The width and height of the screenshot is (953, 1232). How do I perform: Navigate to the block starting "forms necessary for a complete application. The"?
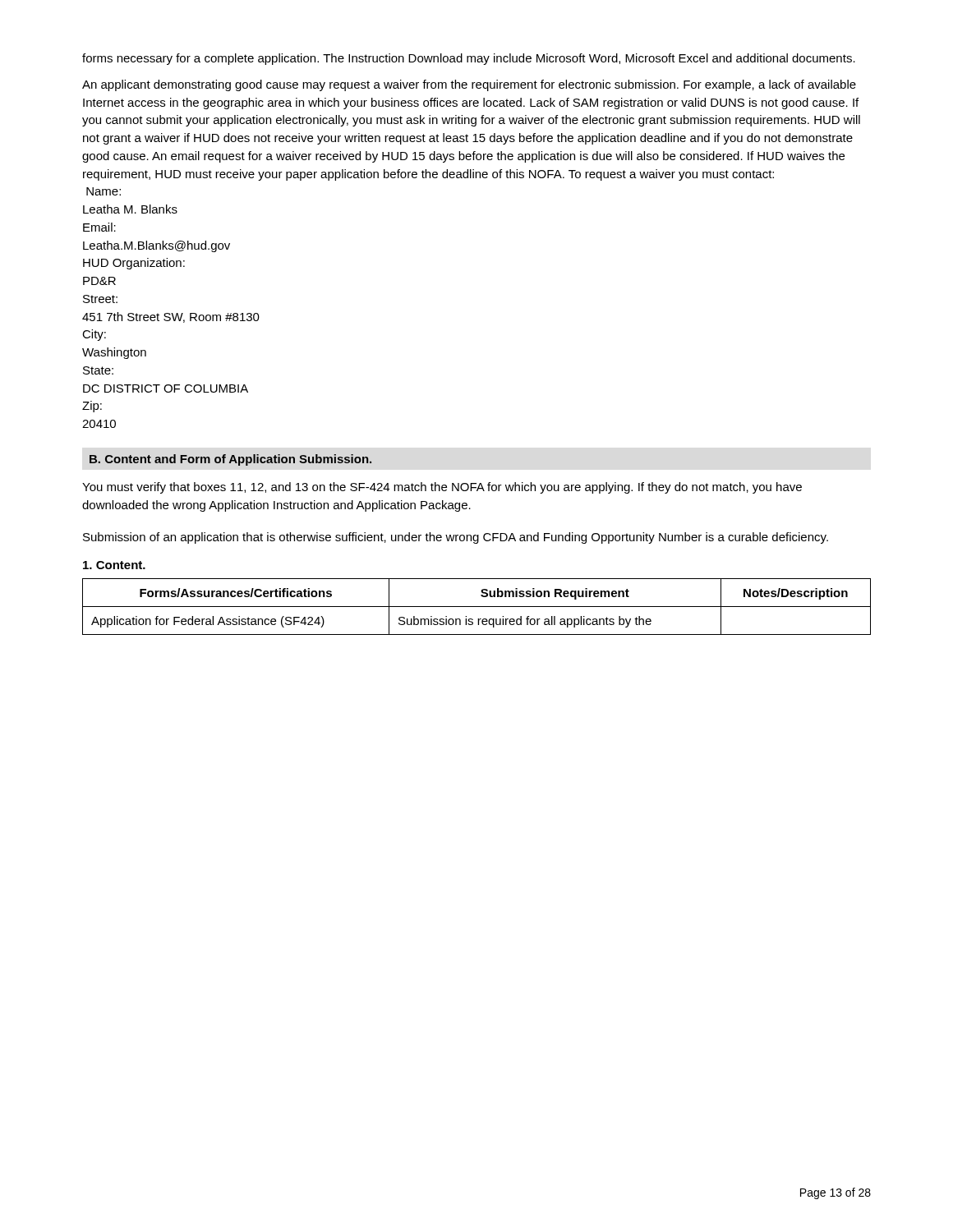coord(469,58)
